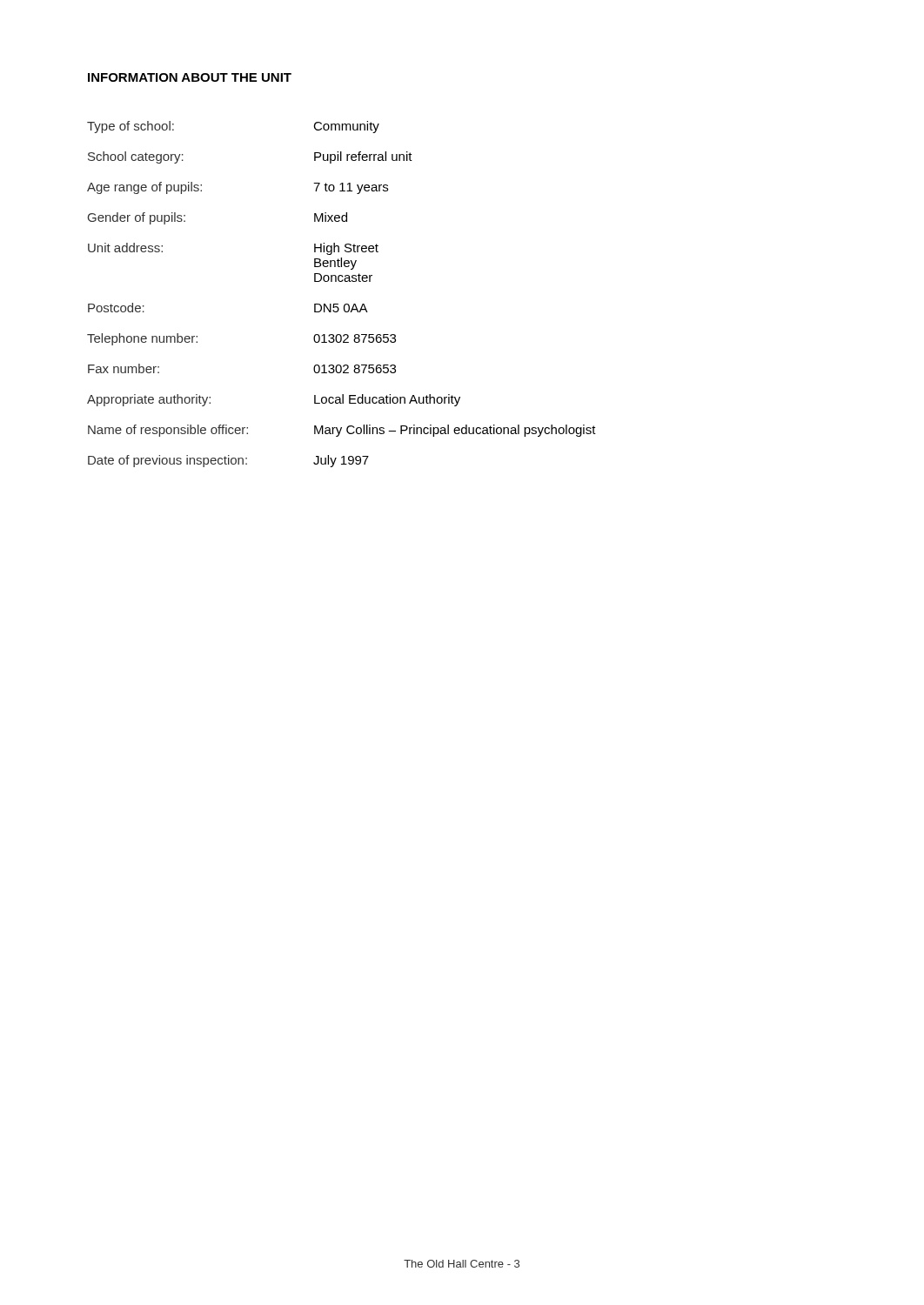924x1305 pixels.
Task: Click on the table containing "Fax number:"
Action: pyautogui.click(x=462, y=293)
